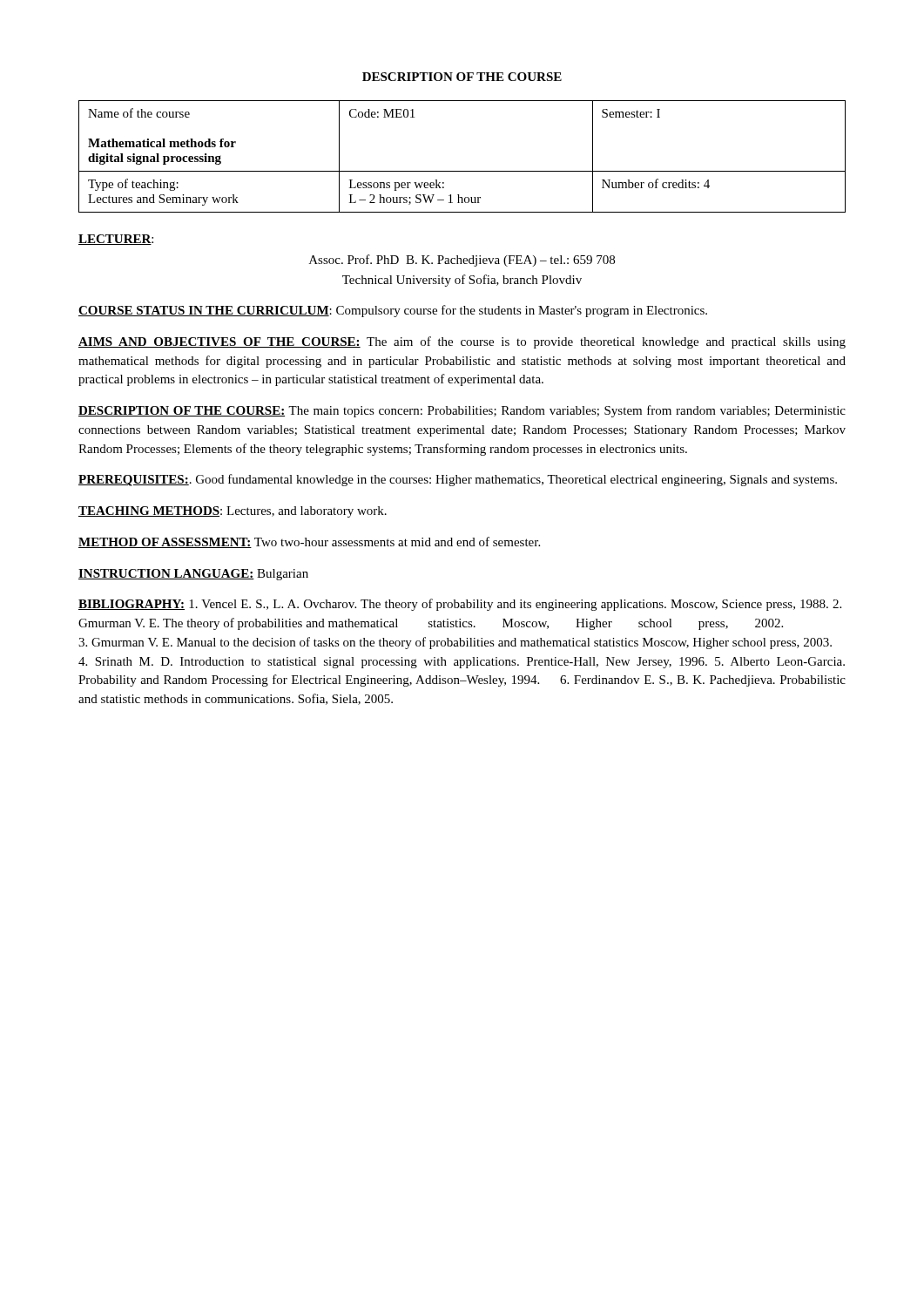
Task: Navigate to the text block starting "Assoc. Prof. PhD B. K. Pachedjieva"
Action: pyautogui.click(x=462, y=269)
